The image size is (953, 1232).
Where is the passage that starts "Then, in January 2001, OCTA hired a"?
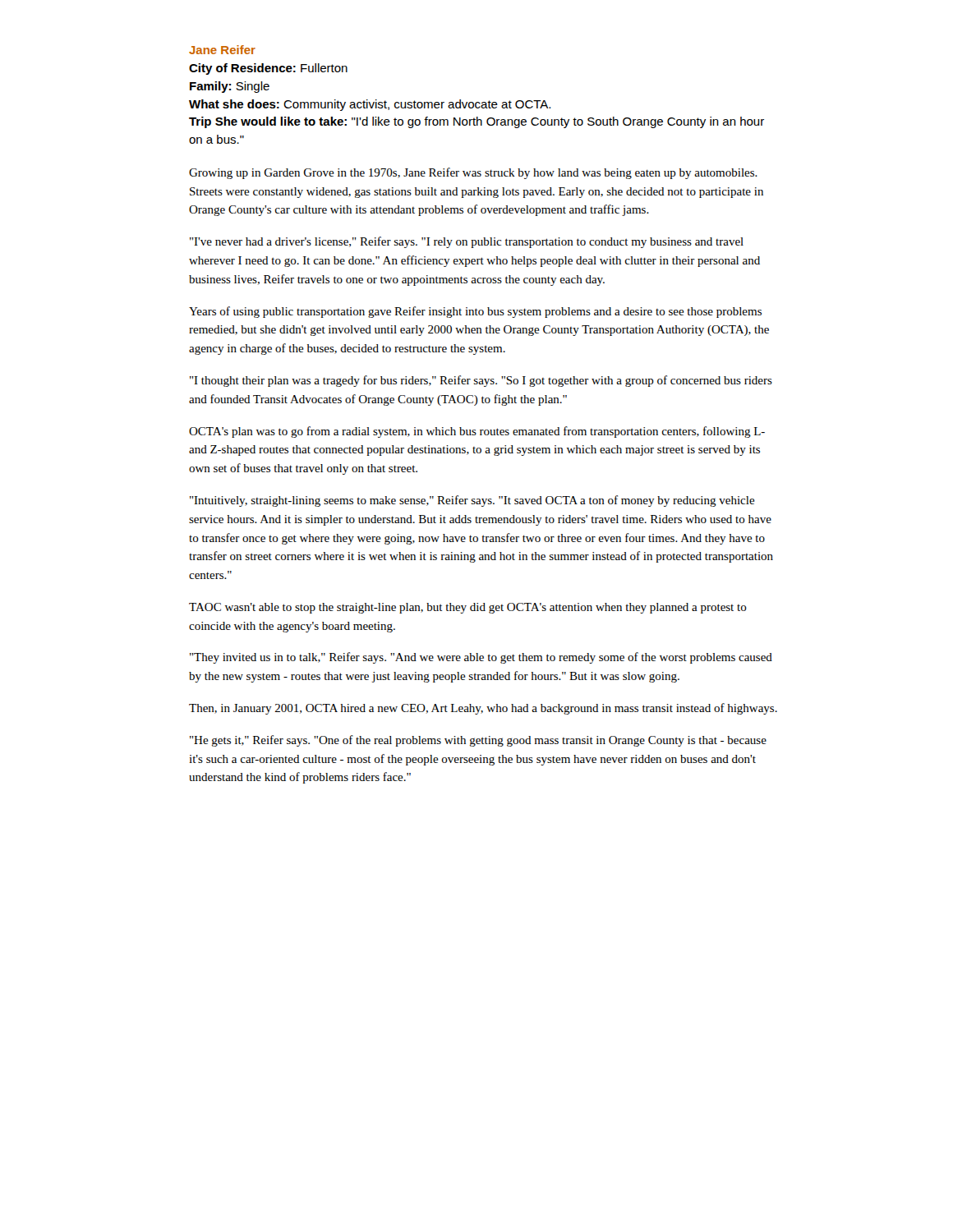(485, 708)
